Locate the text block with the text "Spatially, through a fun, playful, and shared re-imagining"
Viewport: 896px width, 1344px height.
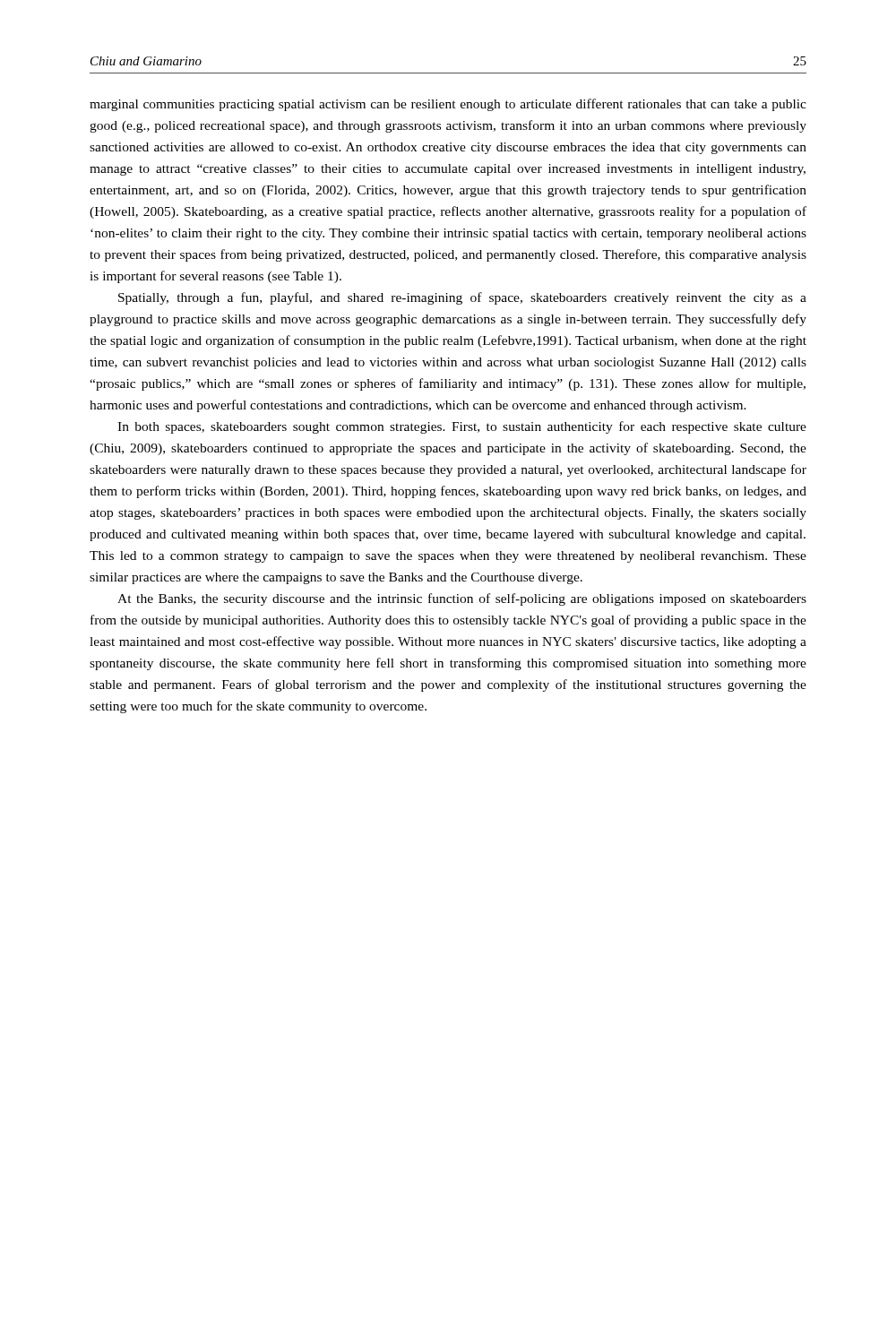448,351
